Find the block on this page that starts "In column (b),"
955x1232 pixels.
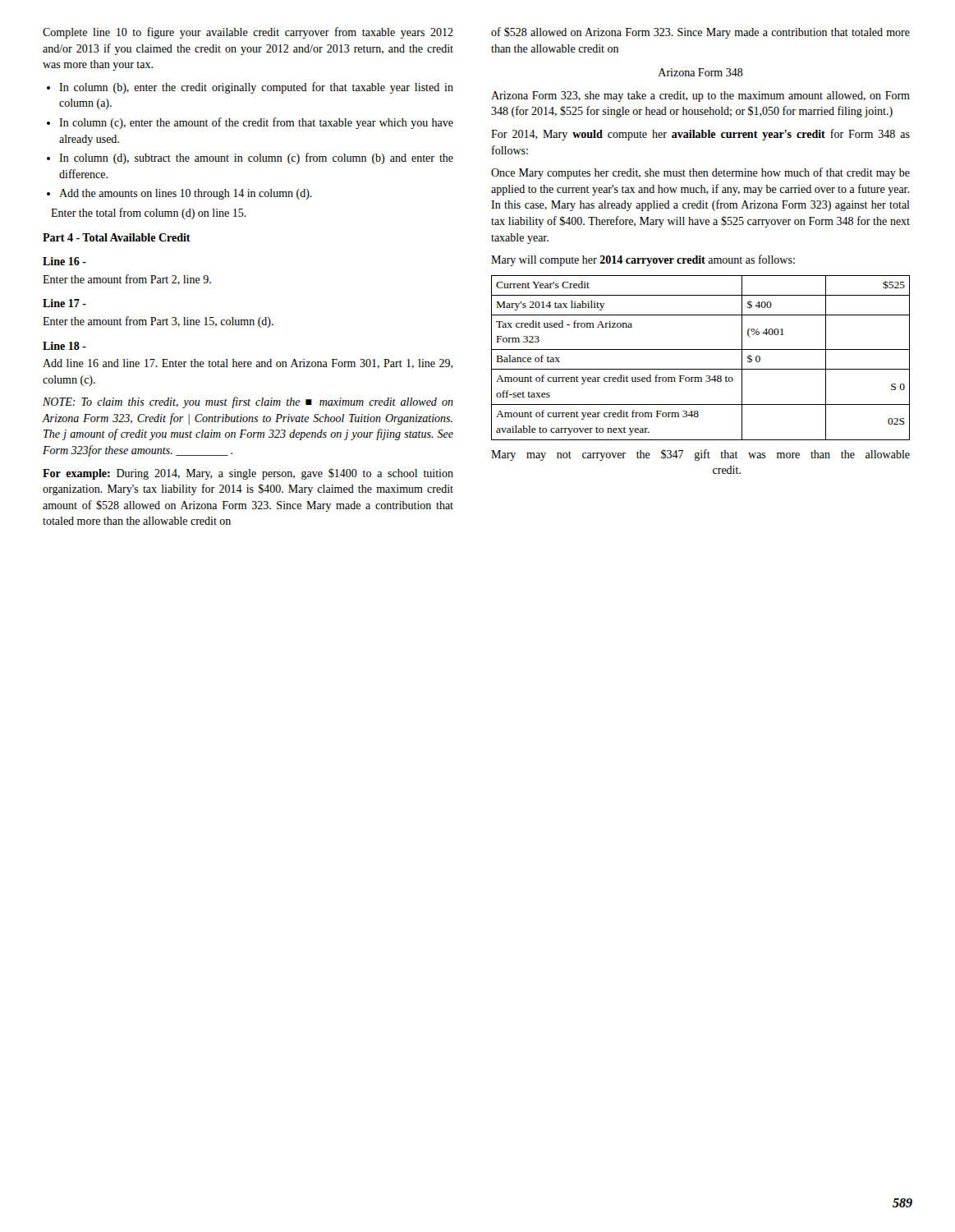256,95
